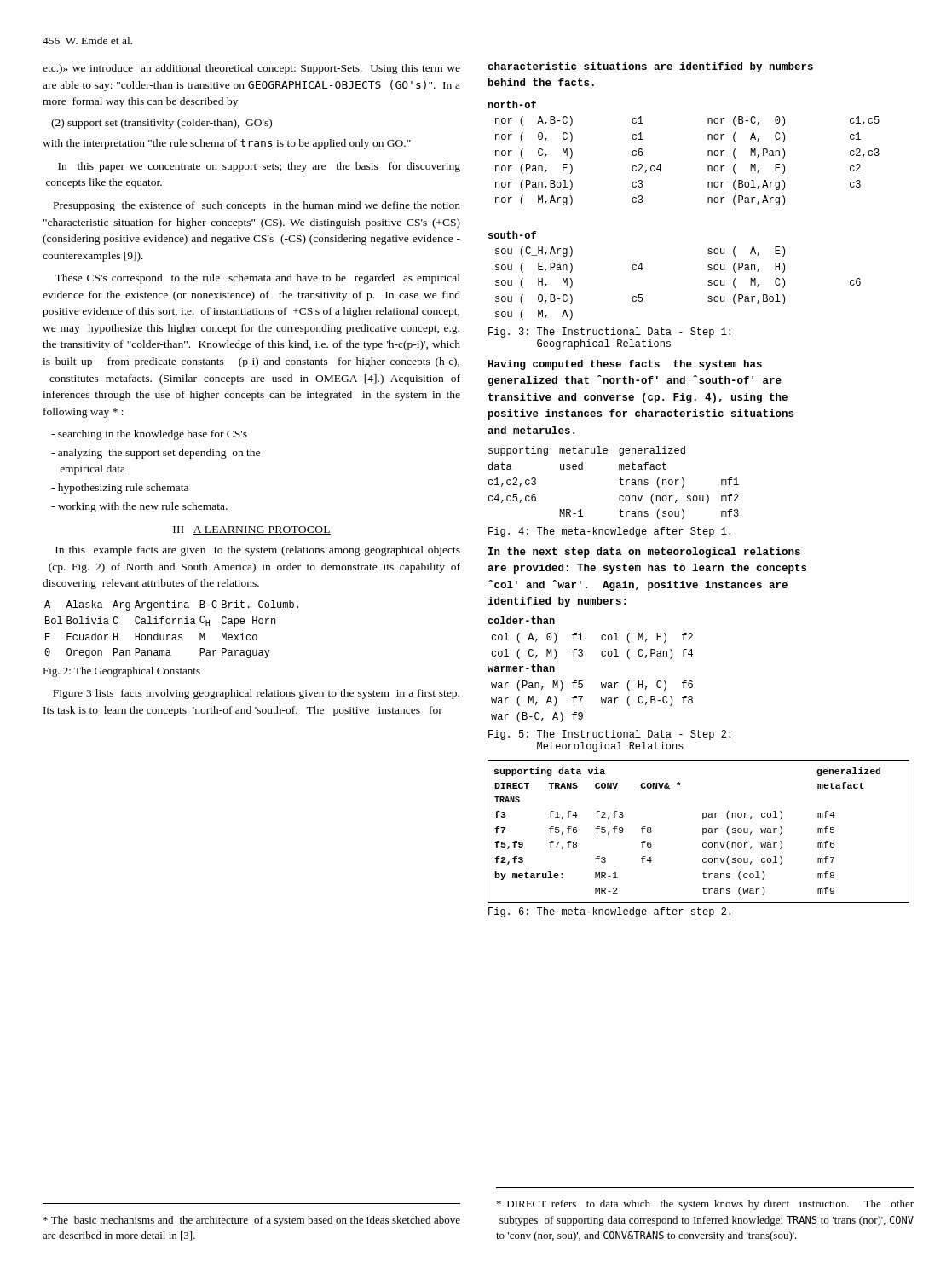The height and width of the screenshot is (1279, 952).
Task: Select the table that reads "col ( A, 0)"
Action: [698, 670]
